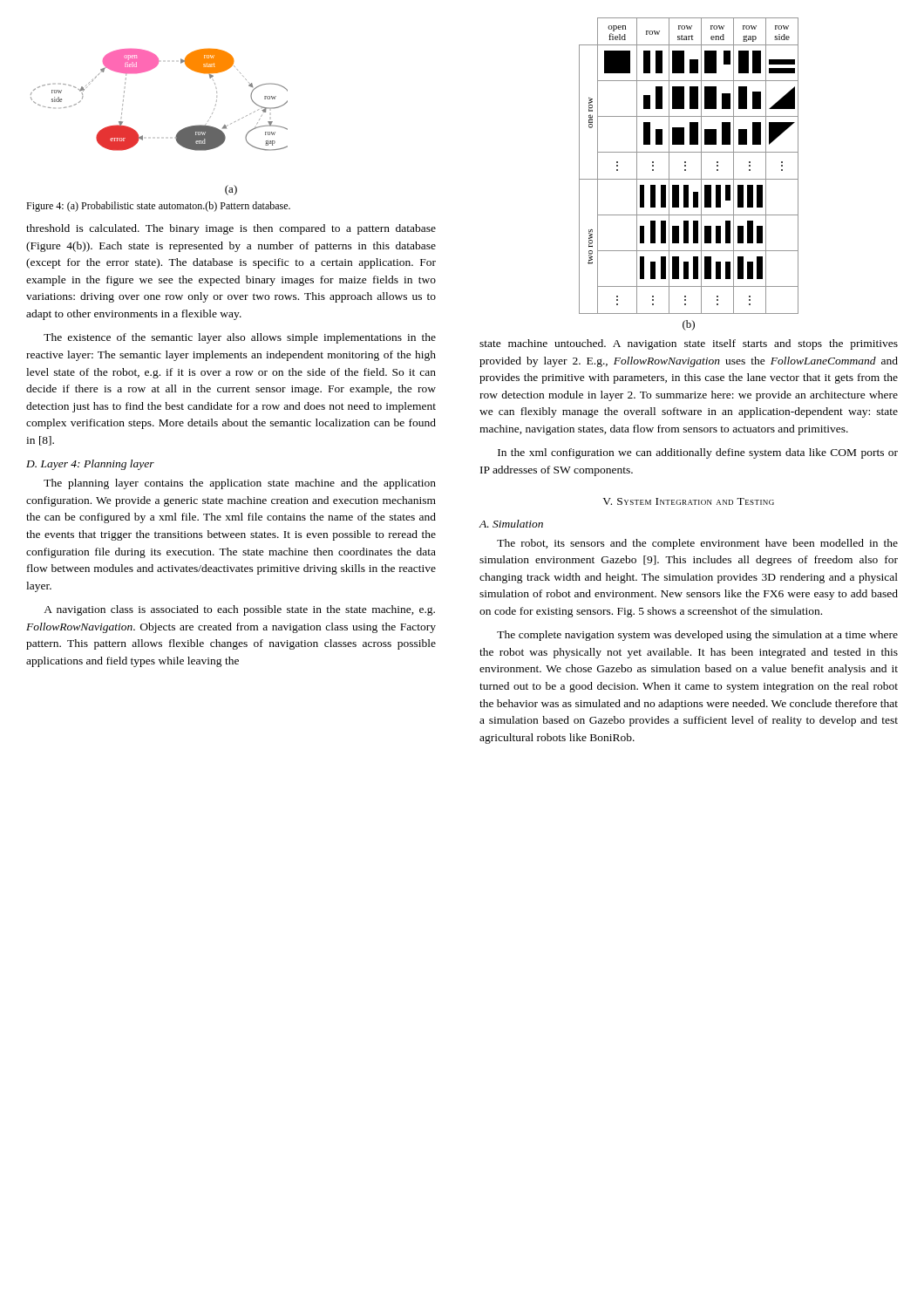Viewport: 924px width, 1308px height.
Task: Point to the block starting "In the xml configuration we can additionally define"
Action: (x=689, y=461)
